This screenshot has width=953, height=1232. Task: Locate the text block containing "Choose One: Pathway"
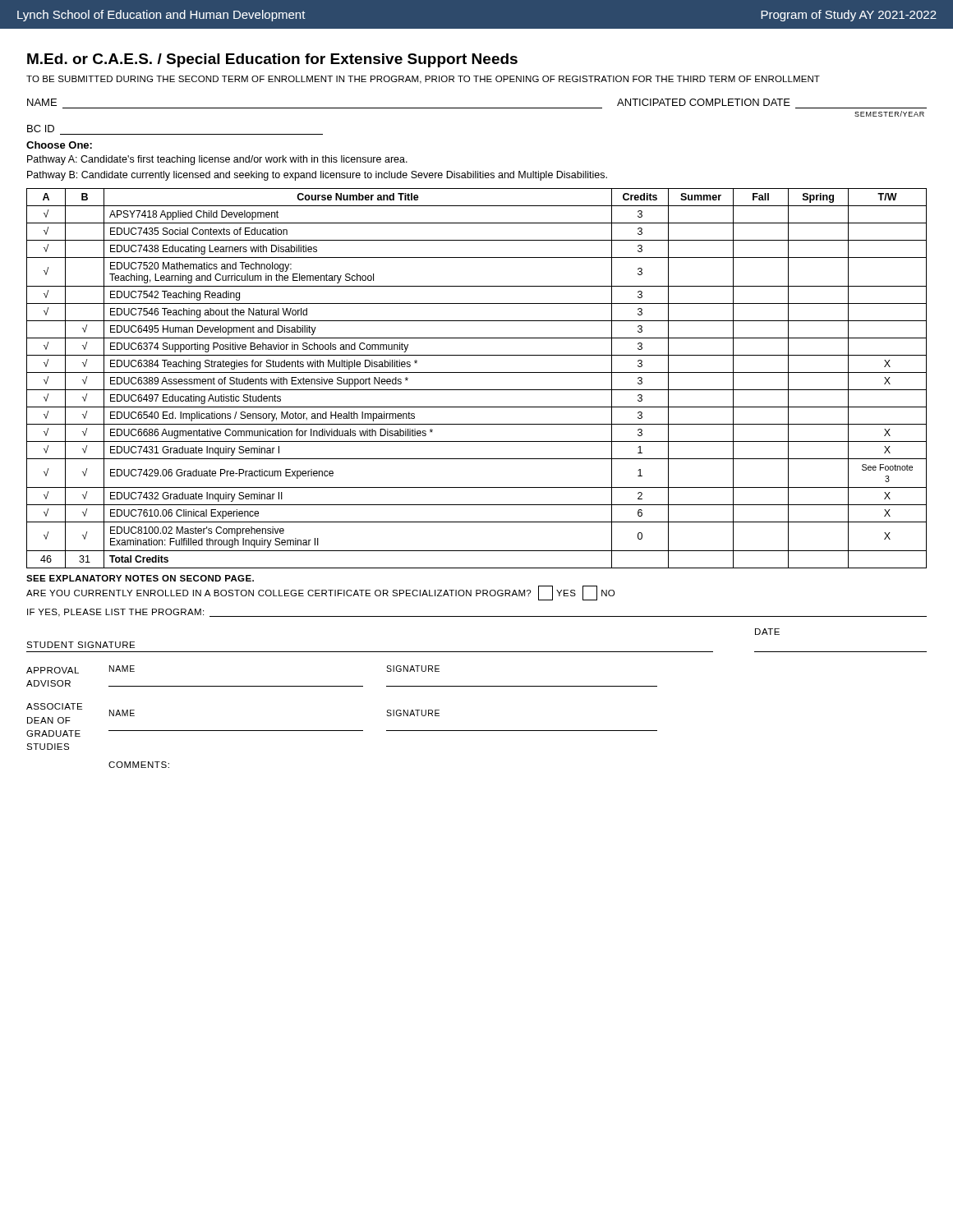click(x=476, y=161)
